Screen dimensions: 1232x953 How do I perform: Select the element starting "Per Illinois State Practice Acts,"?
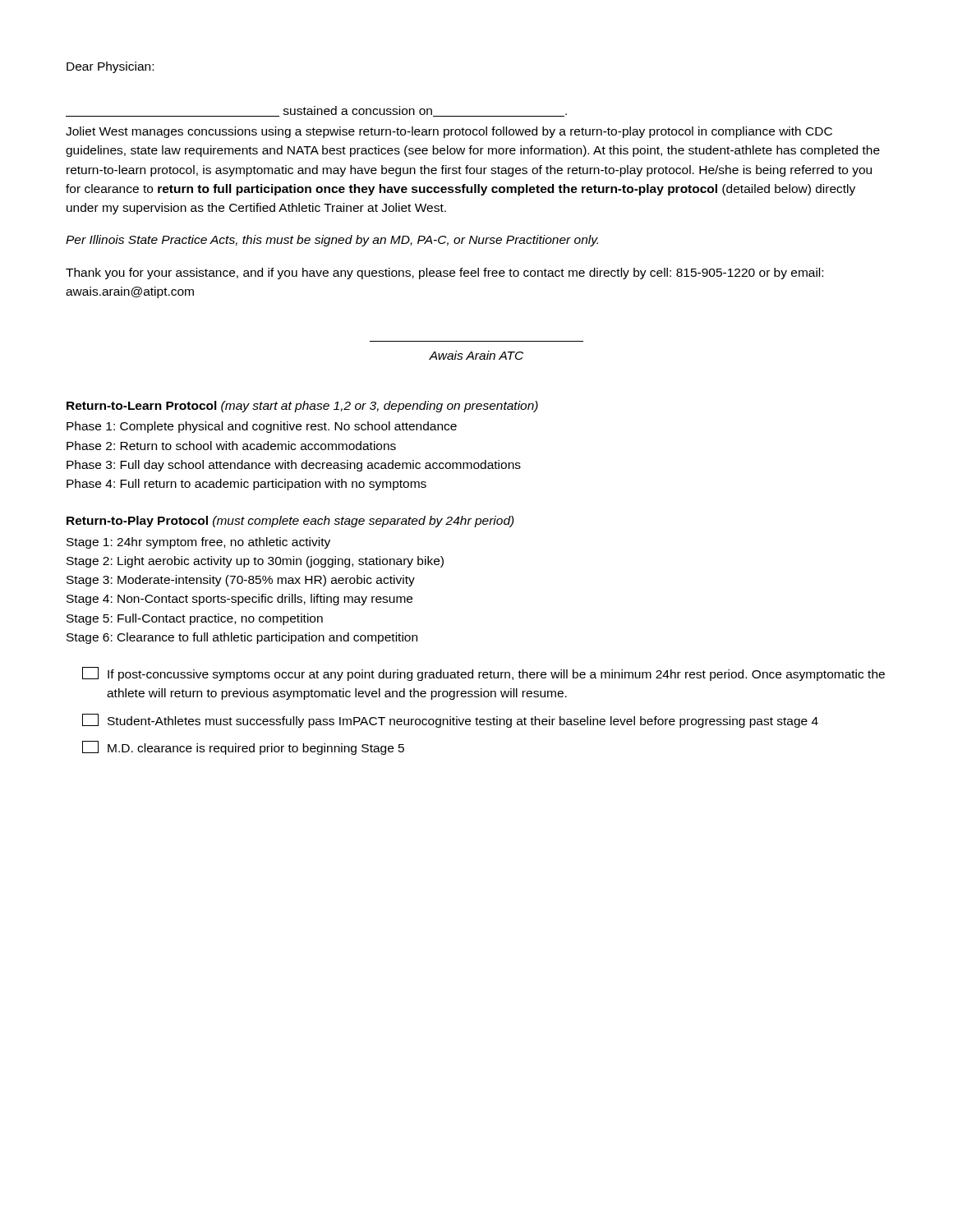click(x=333, y=240)
